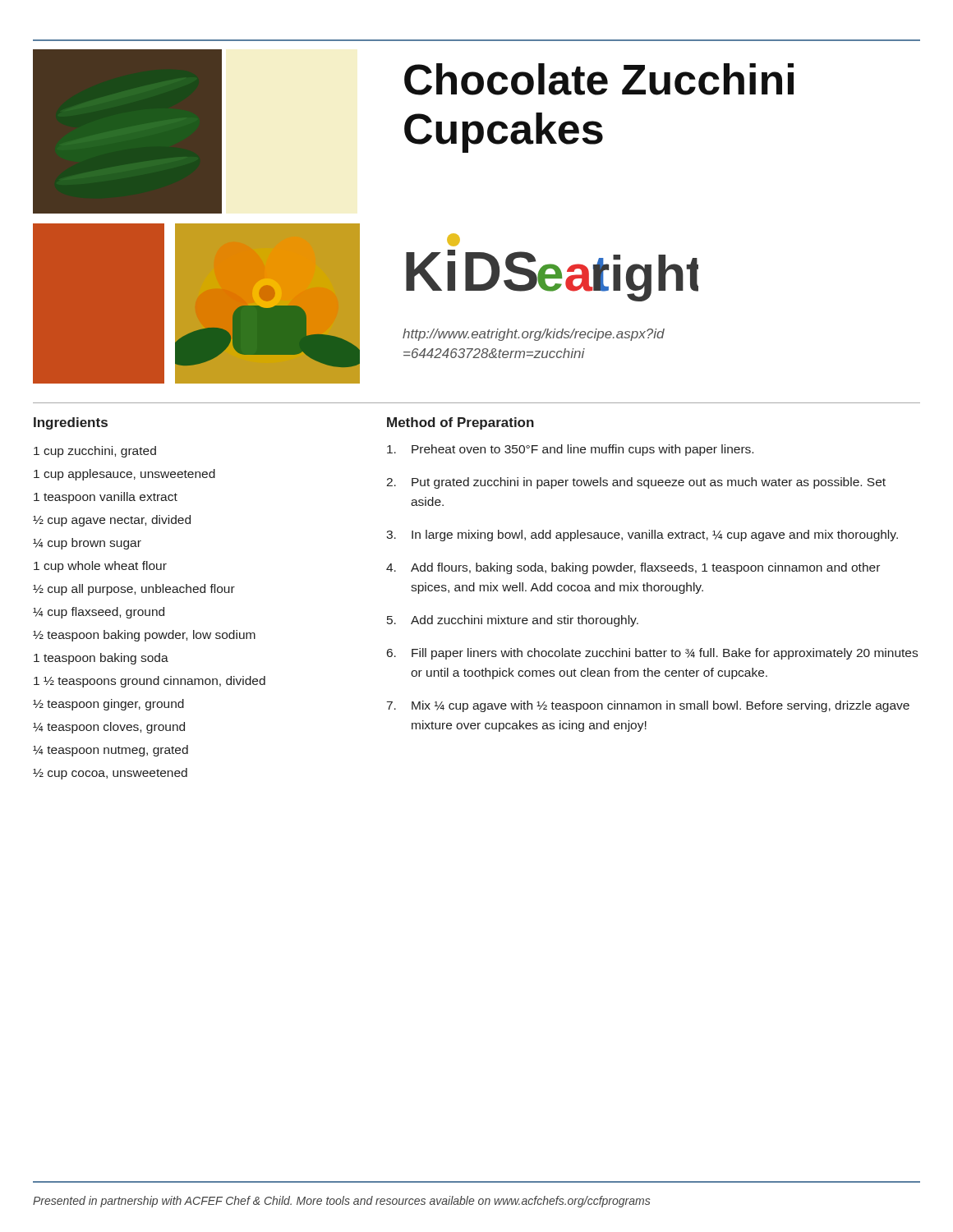Select the region starting "¼ teaspoon cloves,"
Viewport: 953px width, 1232px height.
pos(109,727)
